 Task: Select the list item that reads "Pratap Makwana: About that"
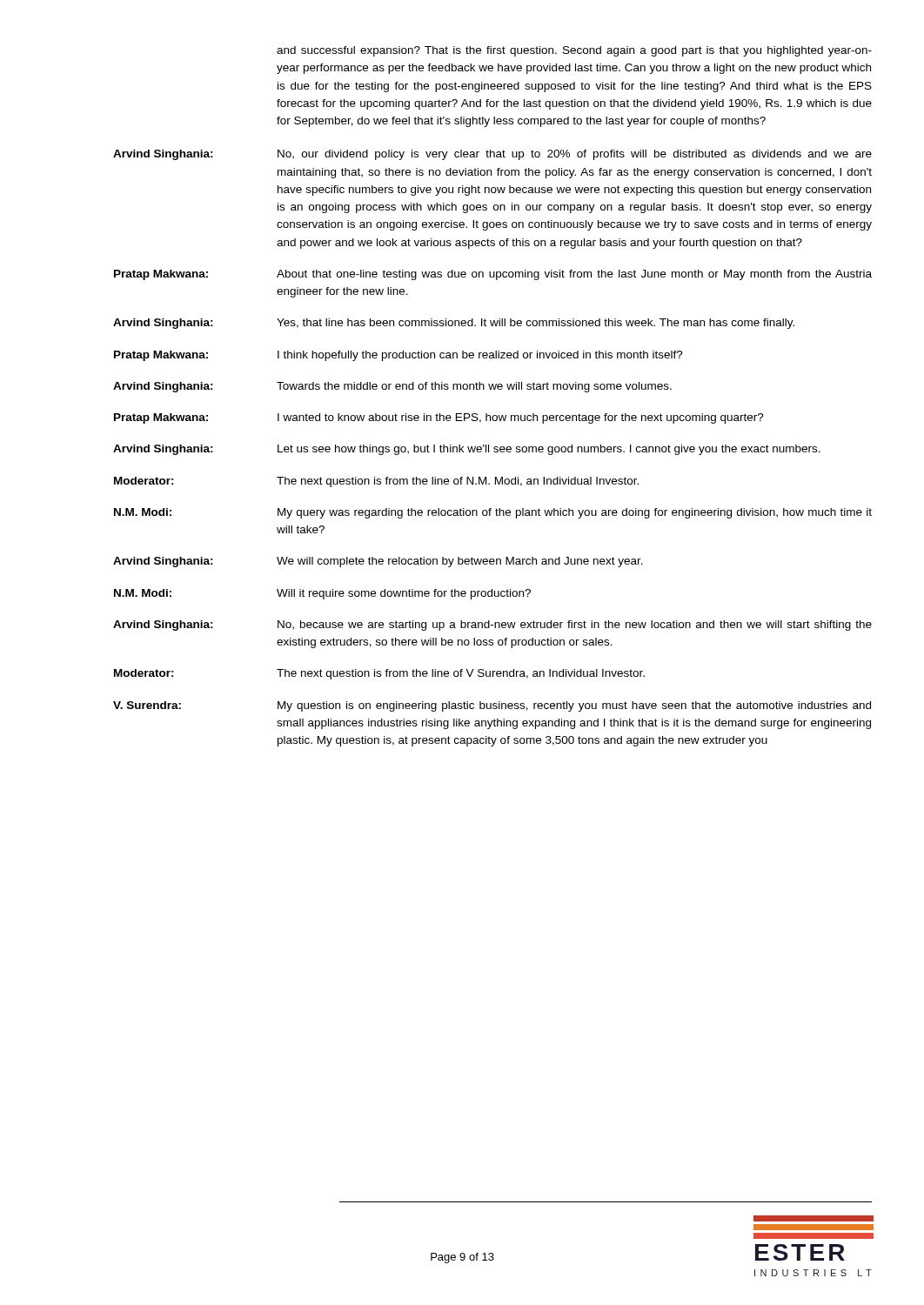coord(492,283)
